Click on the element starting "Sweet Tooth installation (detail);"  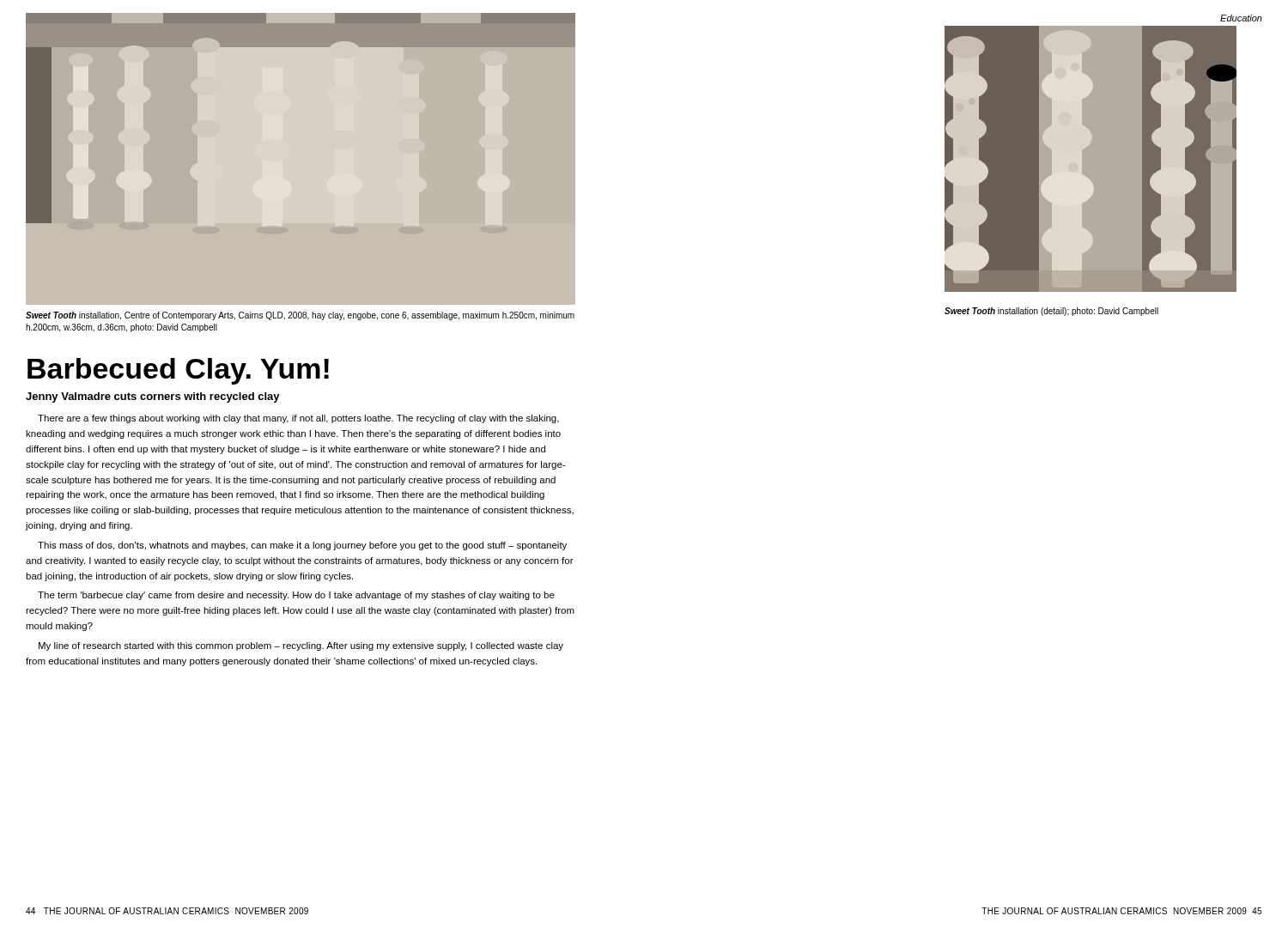(x=1052, y=311)
